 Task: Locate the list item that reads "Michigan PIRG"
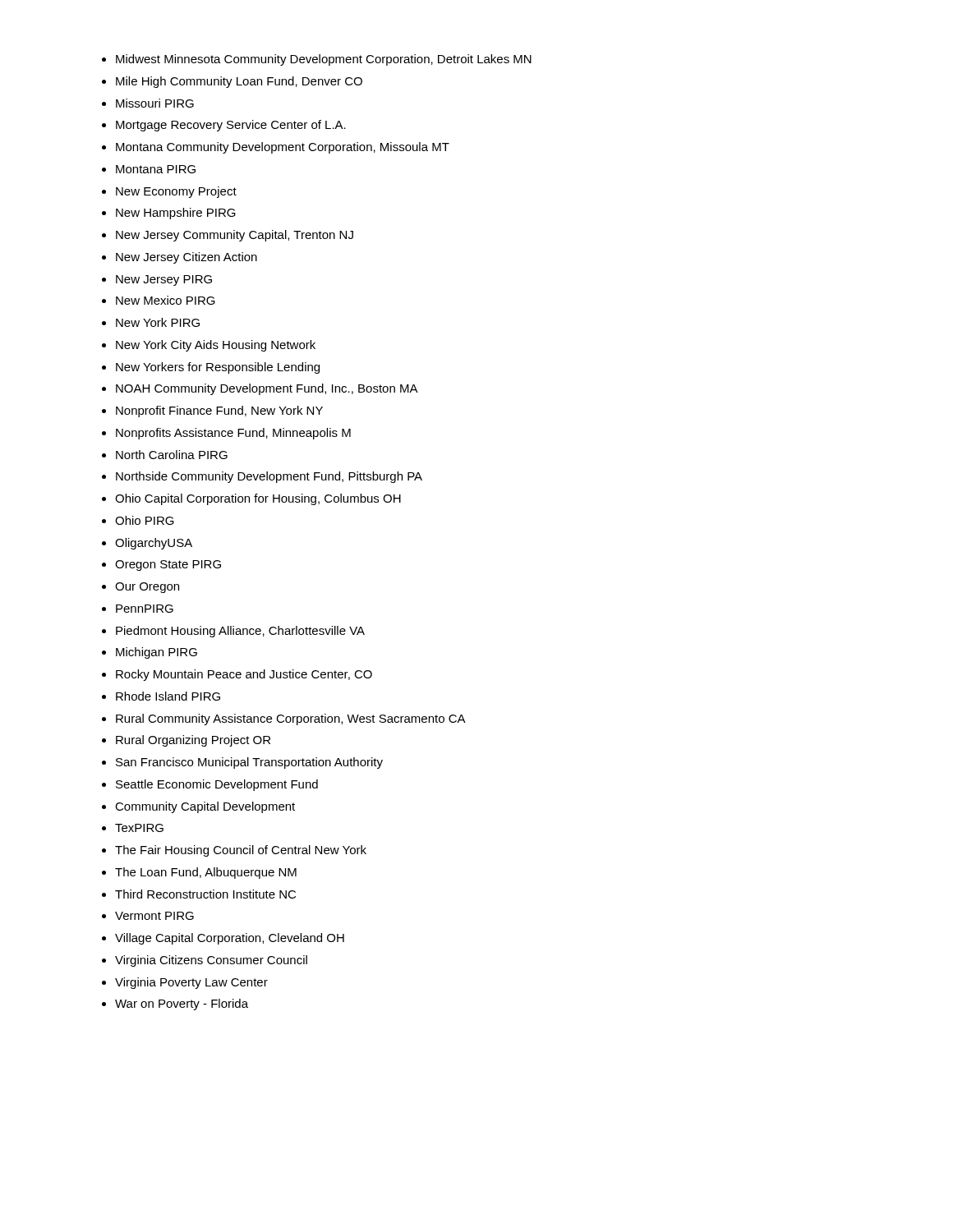coord(156,652)
